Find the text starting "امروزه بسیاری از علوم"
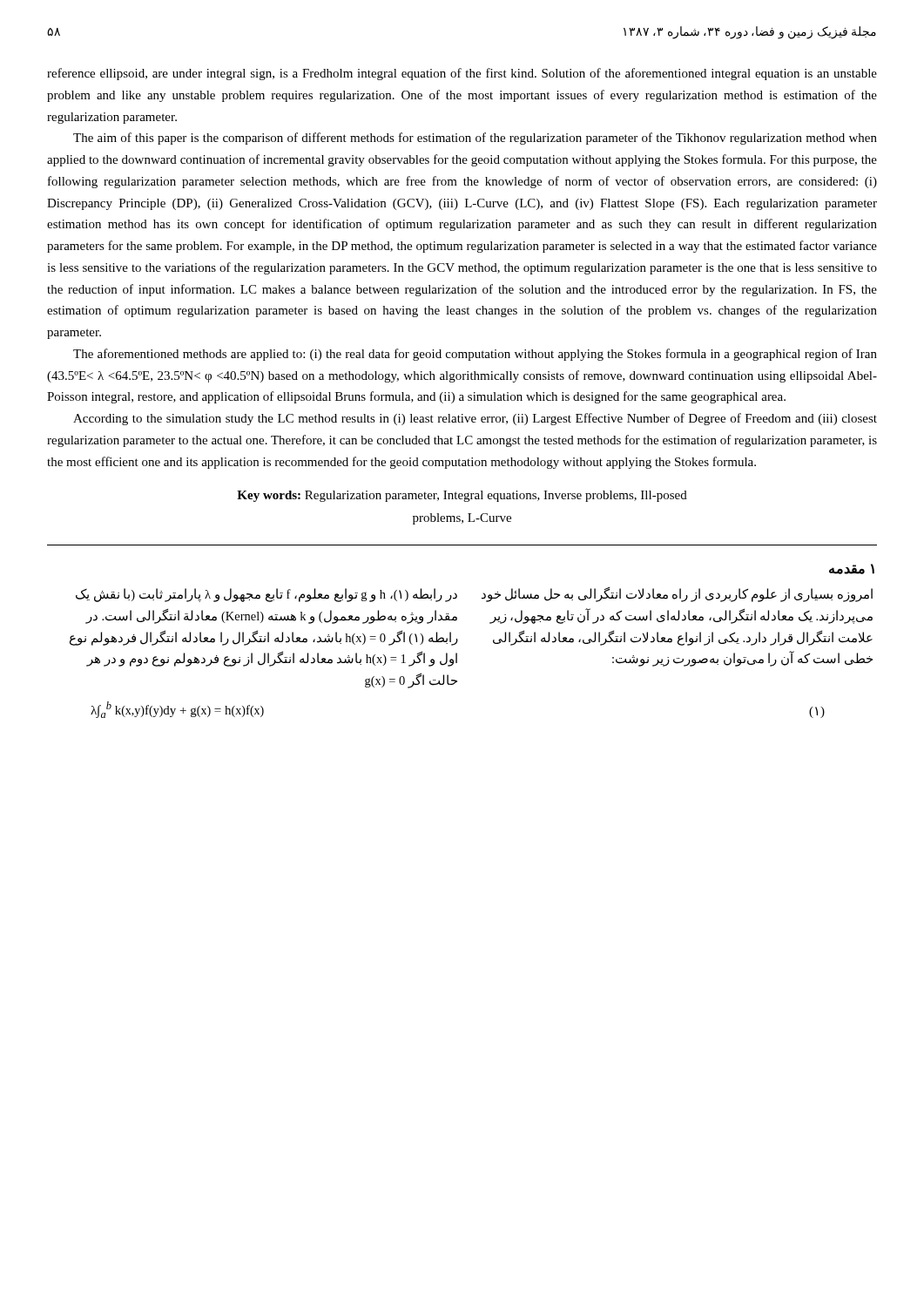The height and width of the screenshot is (1307, 924). click(x=677, y=627)
